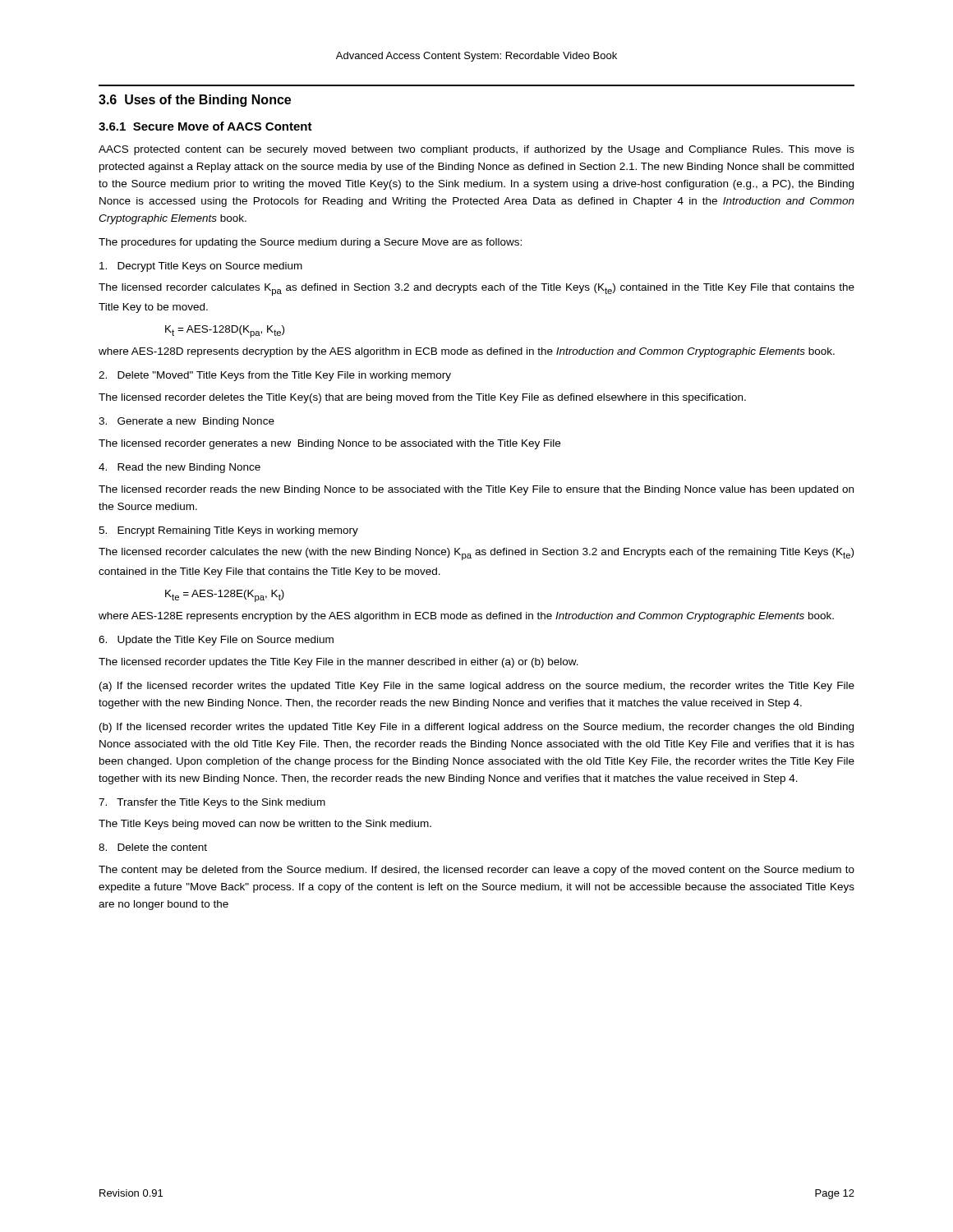Find the list item with the text "6. Update the Title"
The height and width of the screenshot is (1232, 953).
216,640
